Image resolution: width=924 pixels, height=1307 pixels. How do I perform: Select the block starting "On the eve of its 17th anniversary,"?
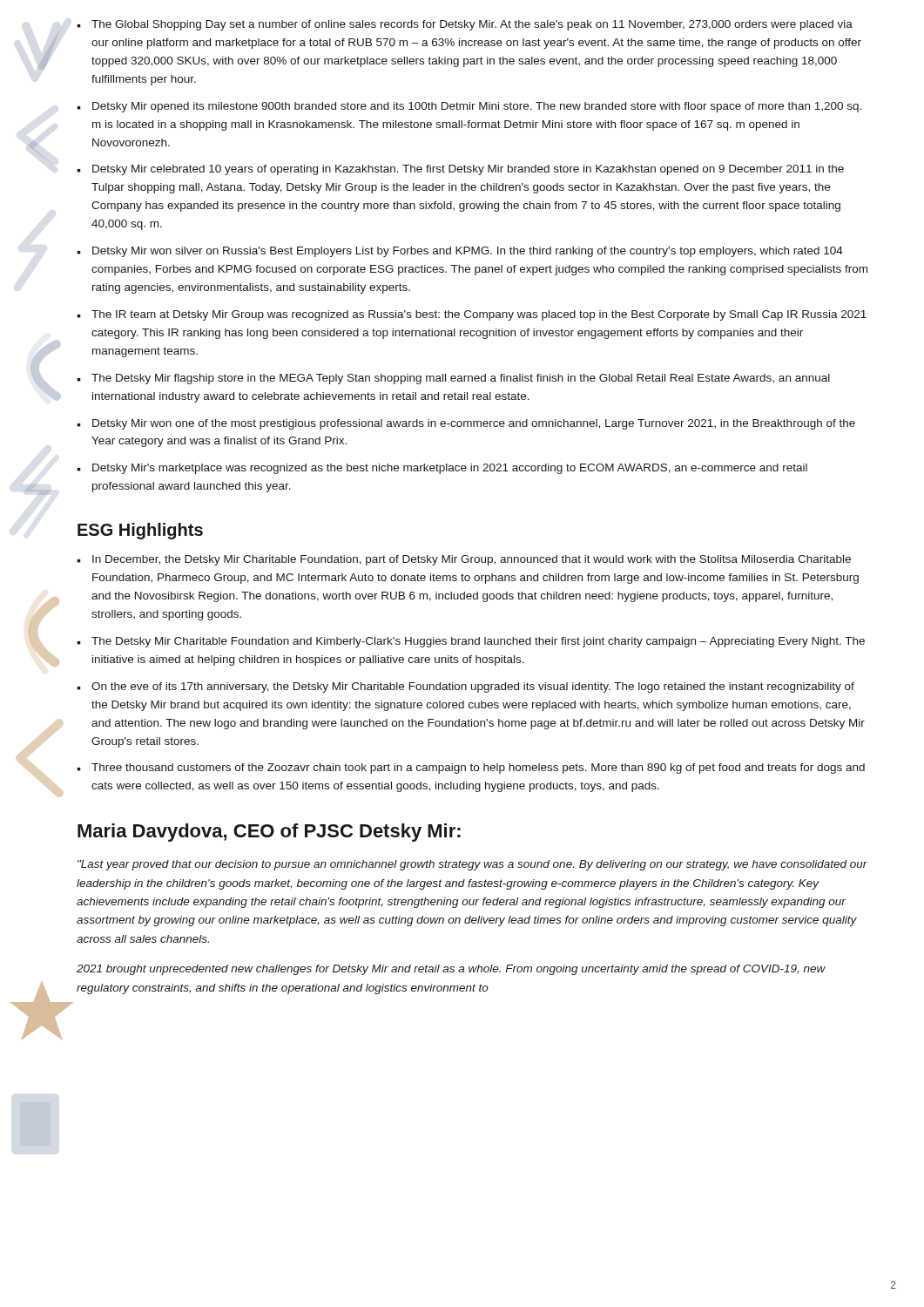pyautogui.click(x=473, y=714)
